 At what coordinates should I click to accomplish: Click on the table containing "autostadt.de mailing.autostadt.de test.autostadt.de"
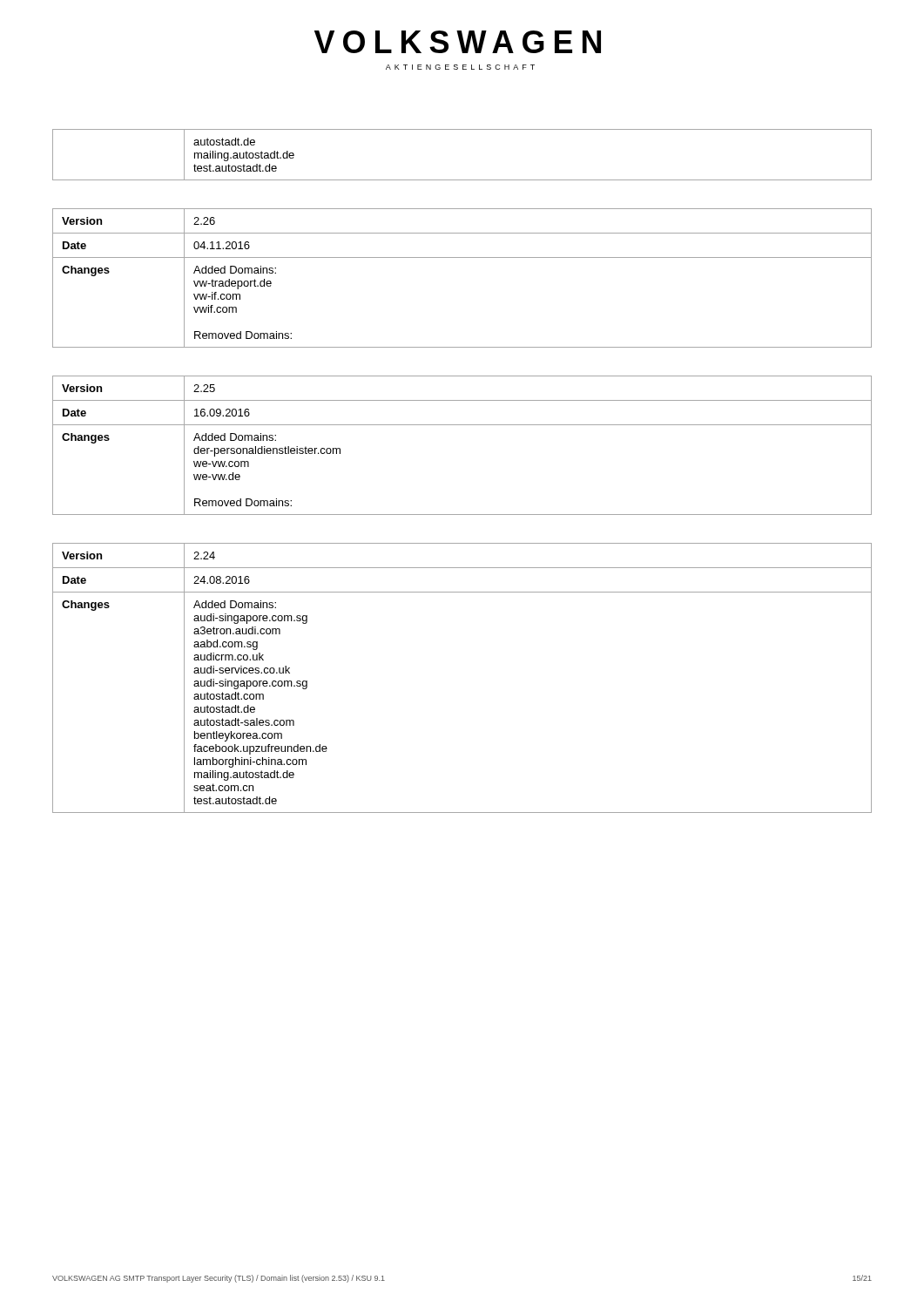[x=462, y=155]
